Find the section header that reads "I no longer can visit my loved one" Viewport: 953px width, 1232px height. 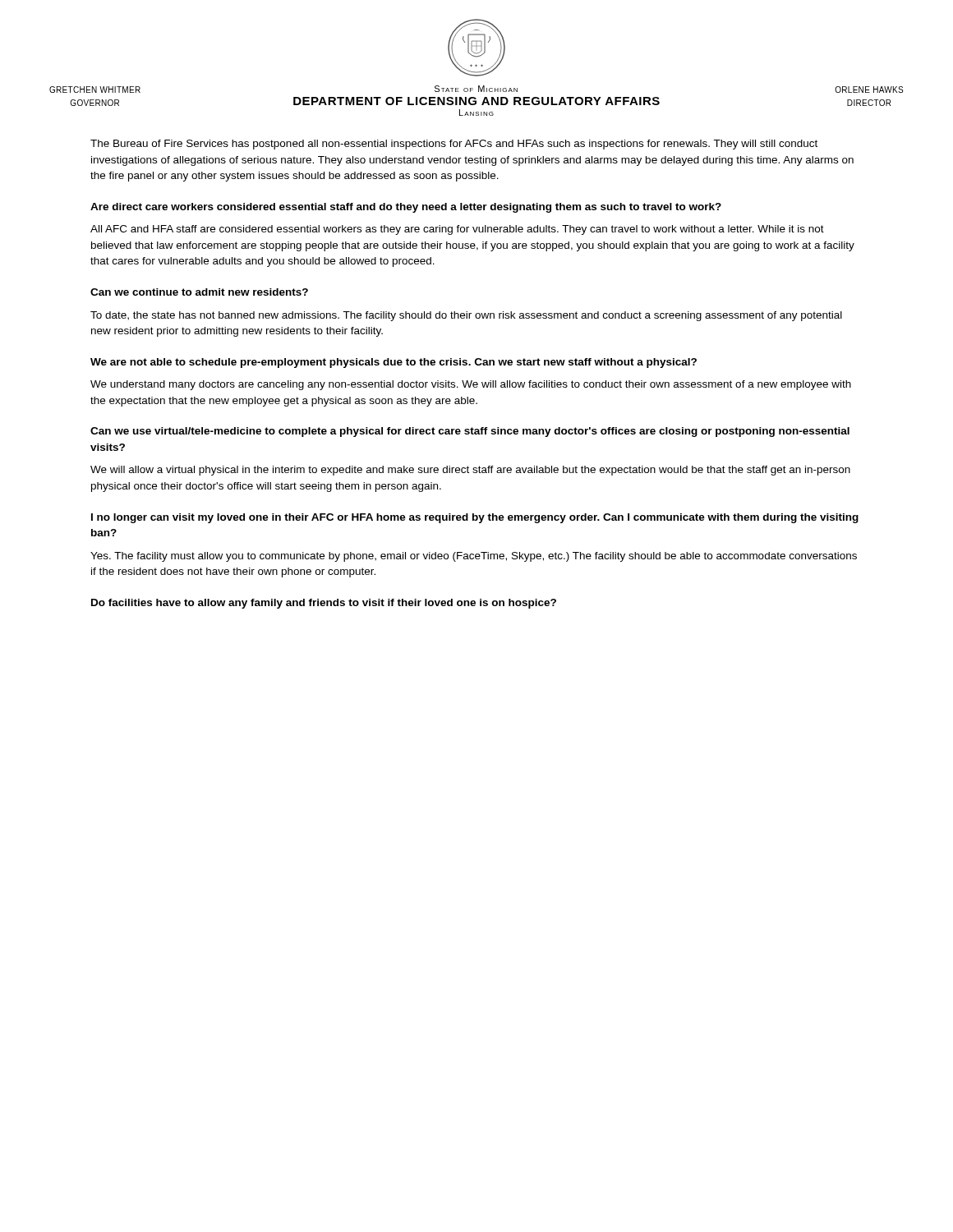476,525
